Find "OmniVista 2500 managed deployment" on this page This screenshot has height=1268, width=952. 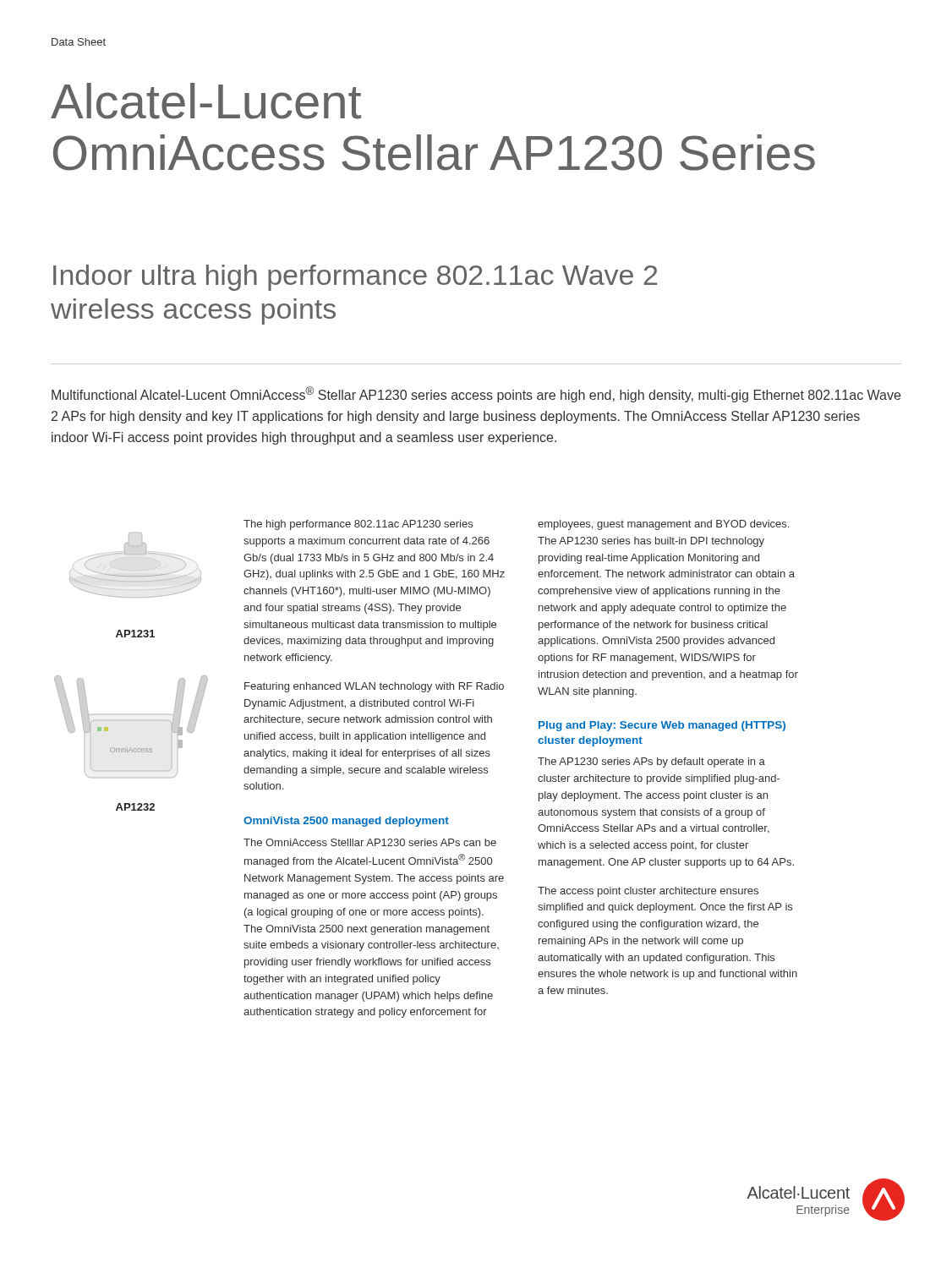[x=346, y=820]
